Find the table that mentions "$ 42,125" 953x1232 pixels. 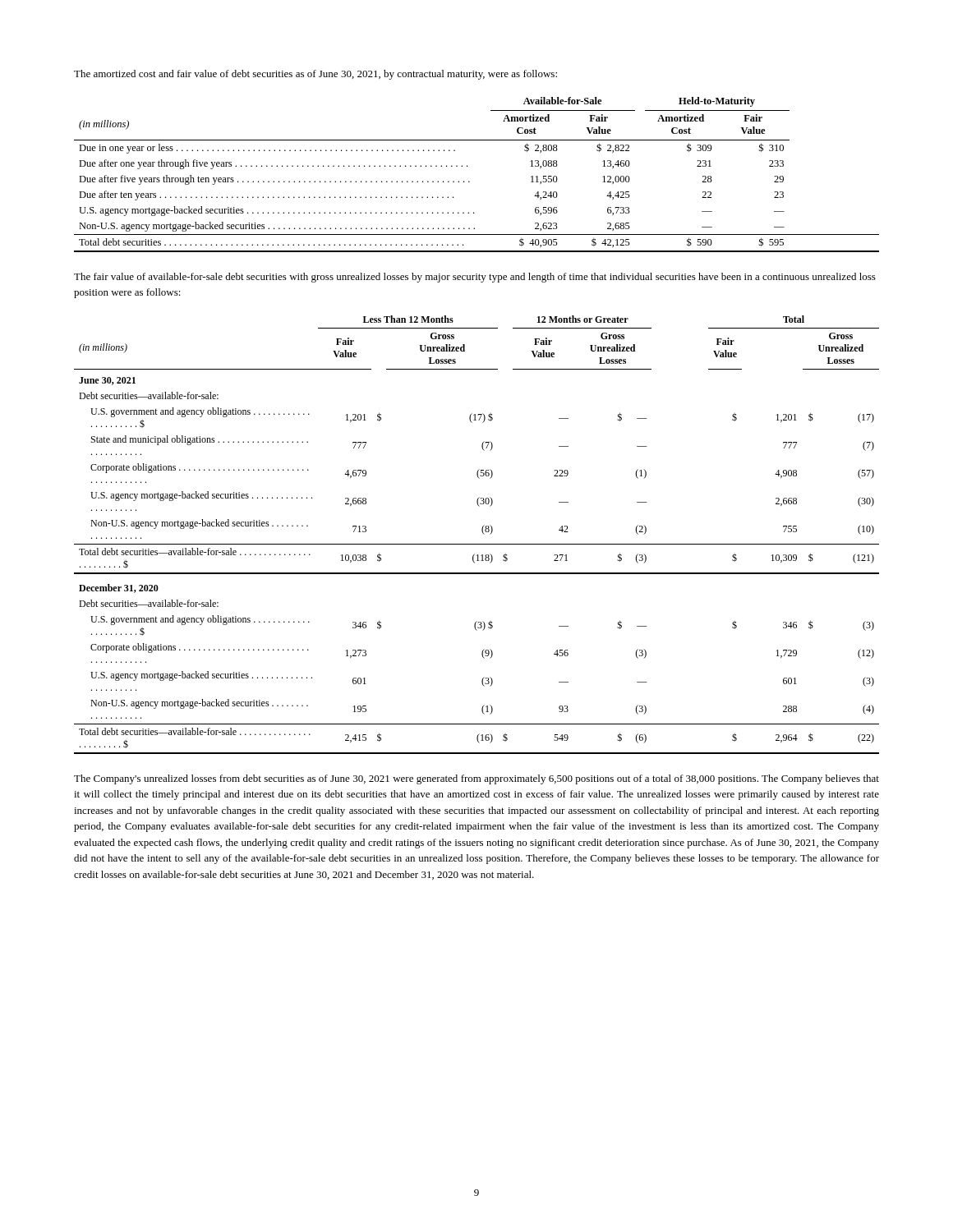tap(476, 172)
